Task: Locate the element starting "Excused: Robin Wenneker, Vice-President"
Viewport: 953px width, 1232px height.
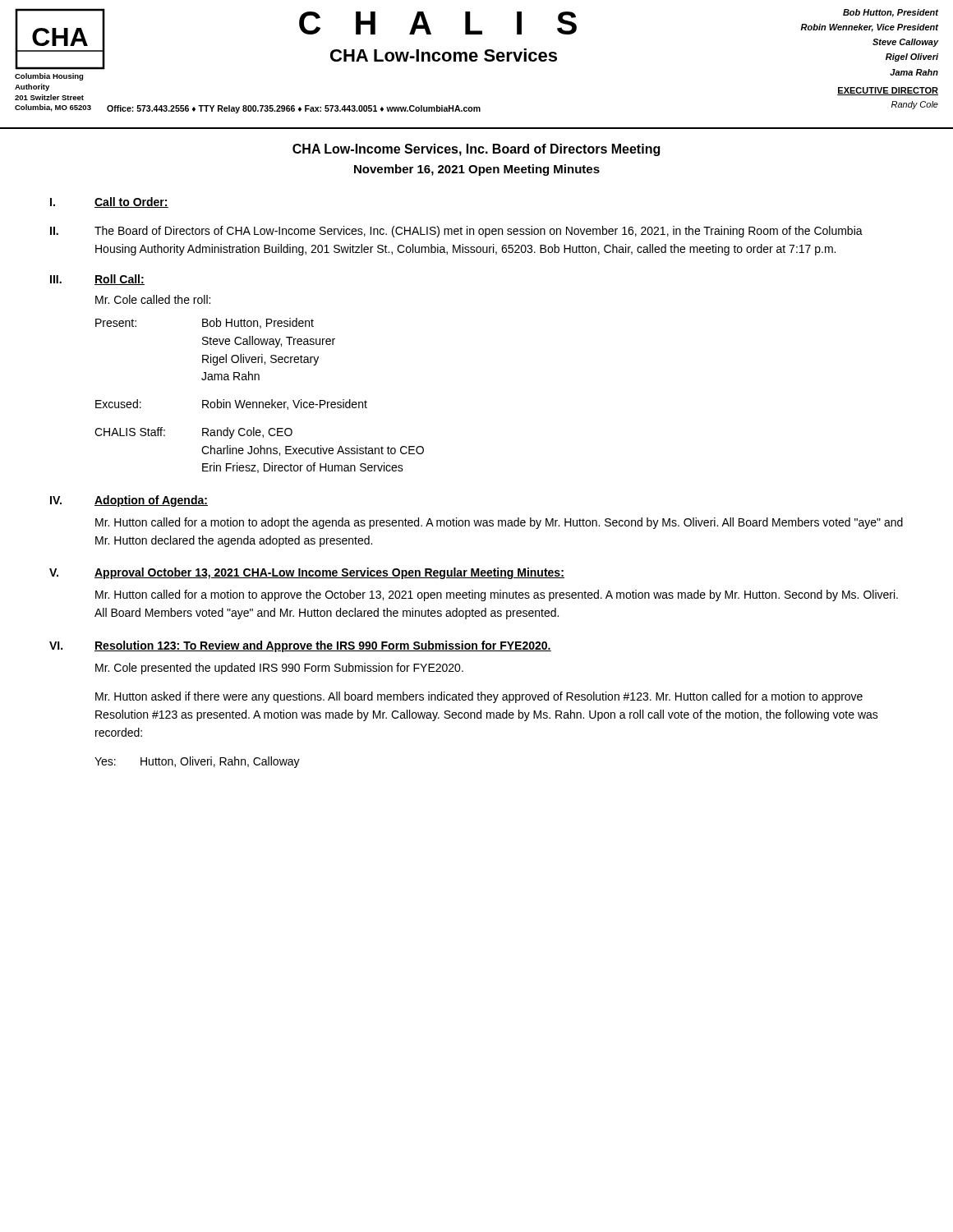Action: [x=231, y=405]
